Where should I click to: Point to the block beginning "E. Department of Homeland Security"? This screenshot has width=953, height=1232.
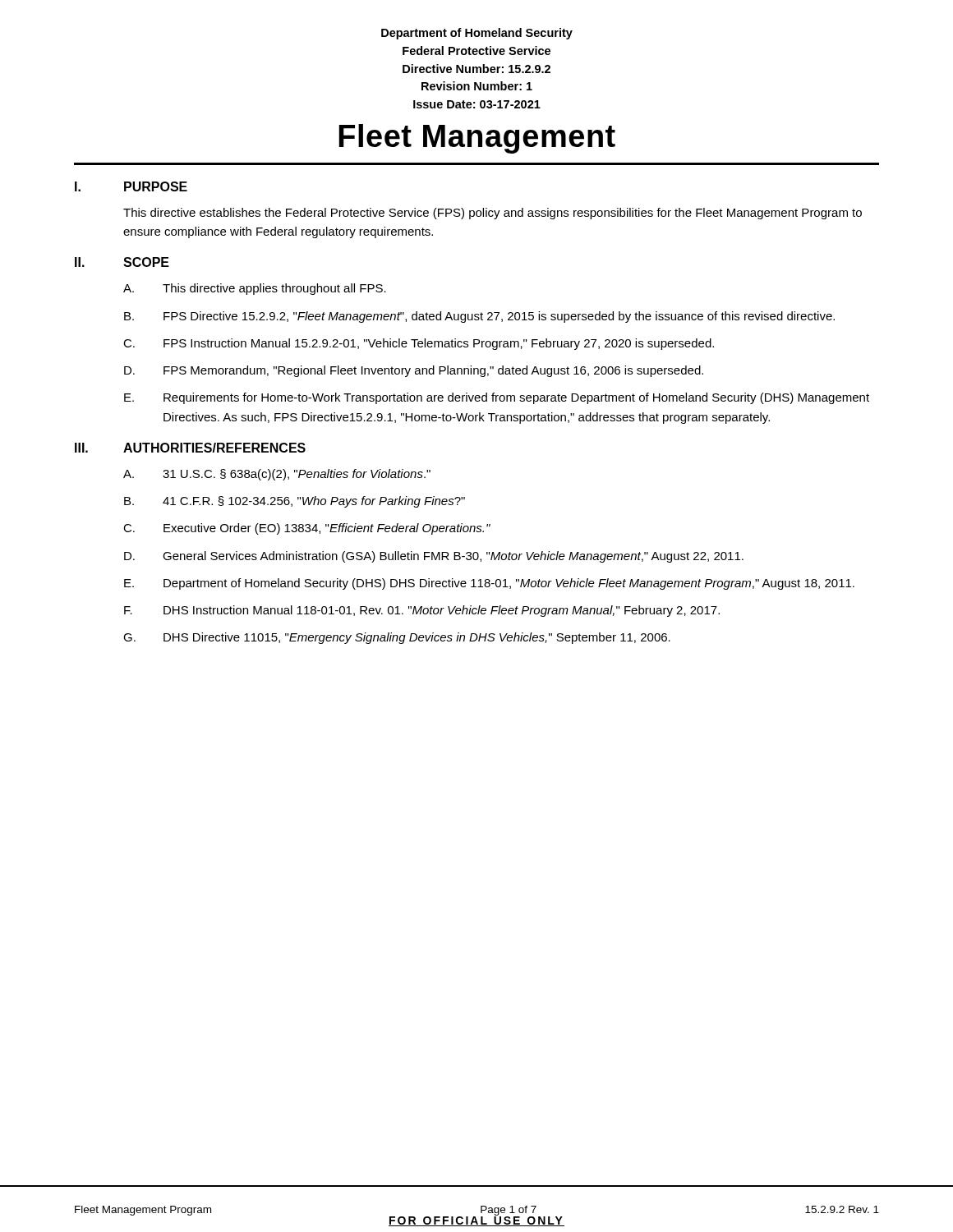click(x=501, y=583)
